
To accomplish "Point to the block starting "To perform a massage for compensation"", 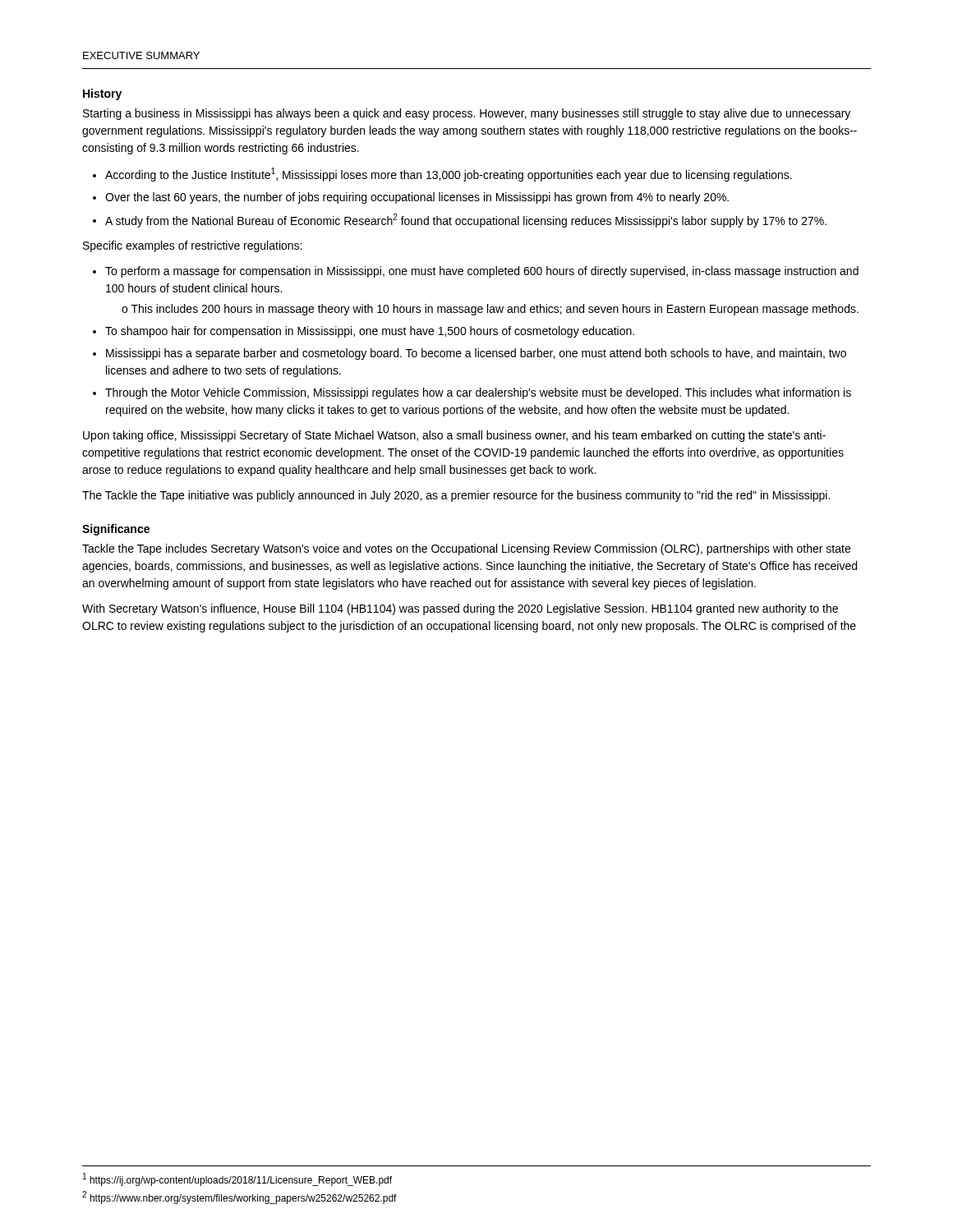I will point(482,272).
